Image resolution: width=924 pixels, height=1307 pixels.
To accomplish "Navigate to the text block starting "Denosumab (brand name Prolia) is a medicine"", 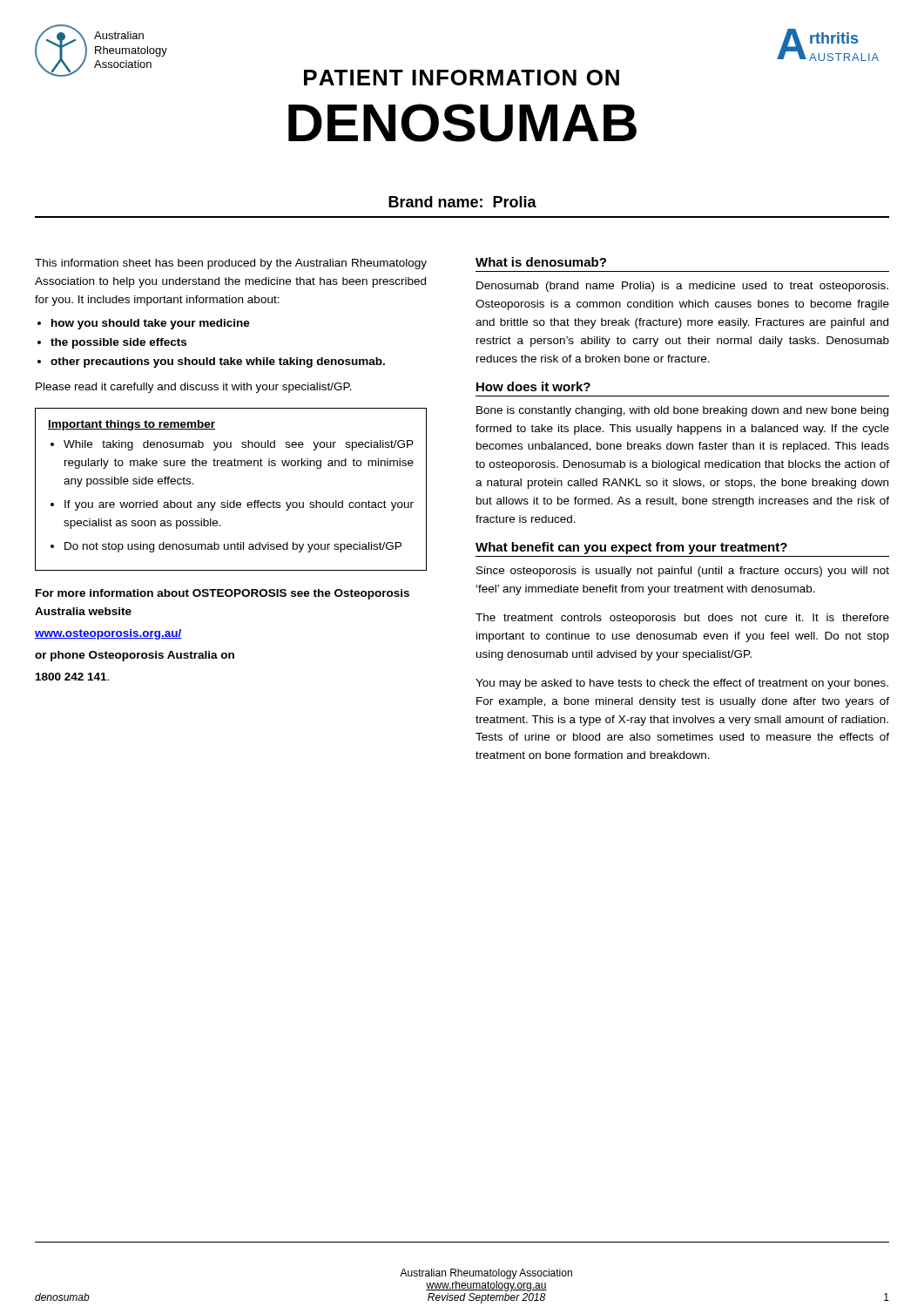I will tap(682, 322).
